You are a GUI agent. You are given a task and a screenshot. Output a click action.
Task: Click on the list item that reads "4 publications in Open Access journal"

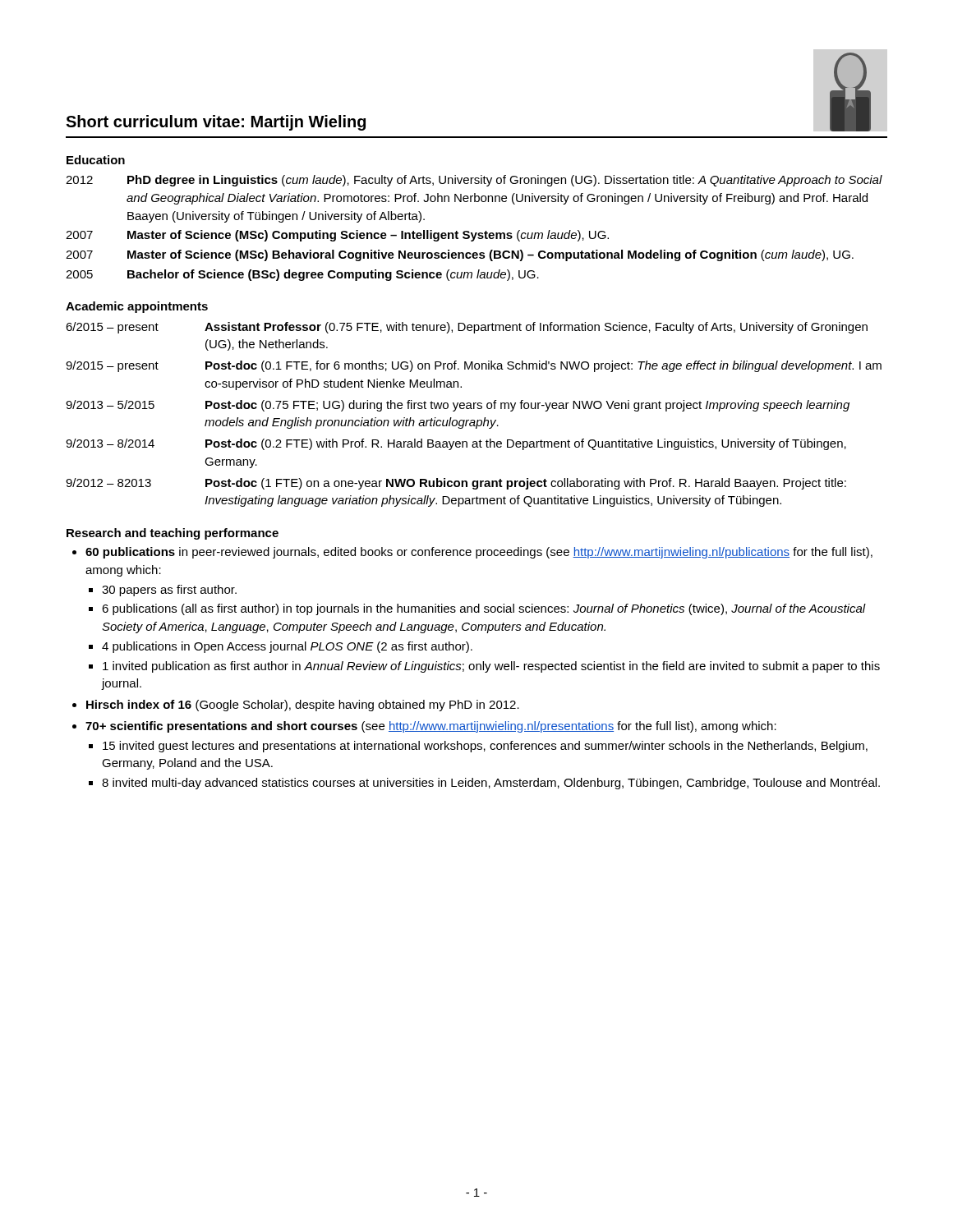(288, 646)
